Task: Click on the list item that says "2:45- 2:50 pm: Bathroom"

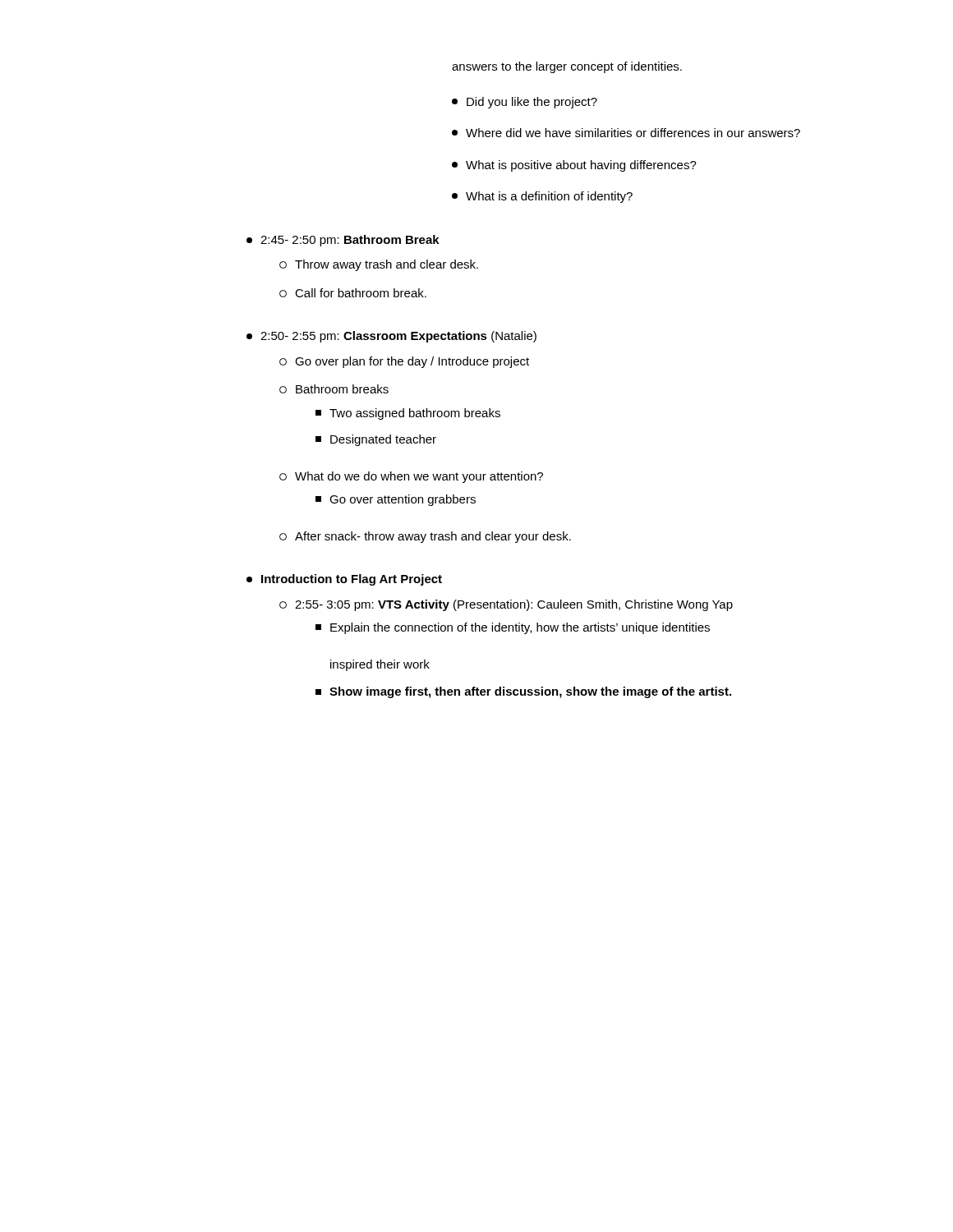Action: click(x=343, y=241)
